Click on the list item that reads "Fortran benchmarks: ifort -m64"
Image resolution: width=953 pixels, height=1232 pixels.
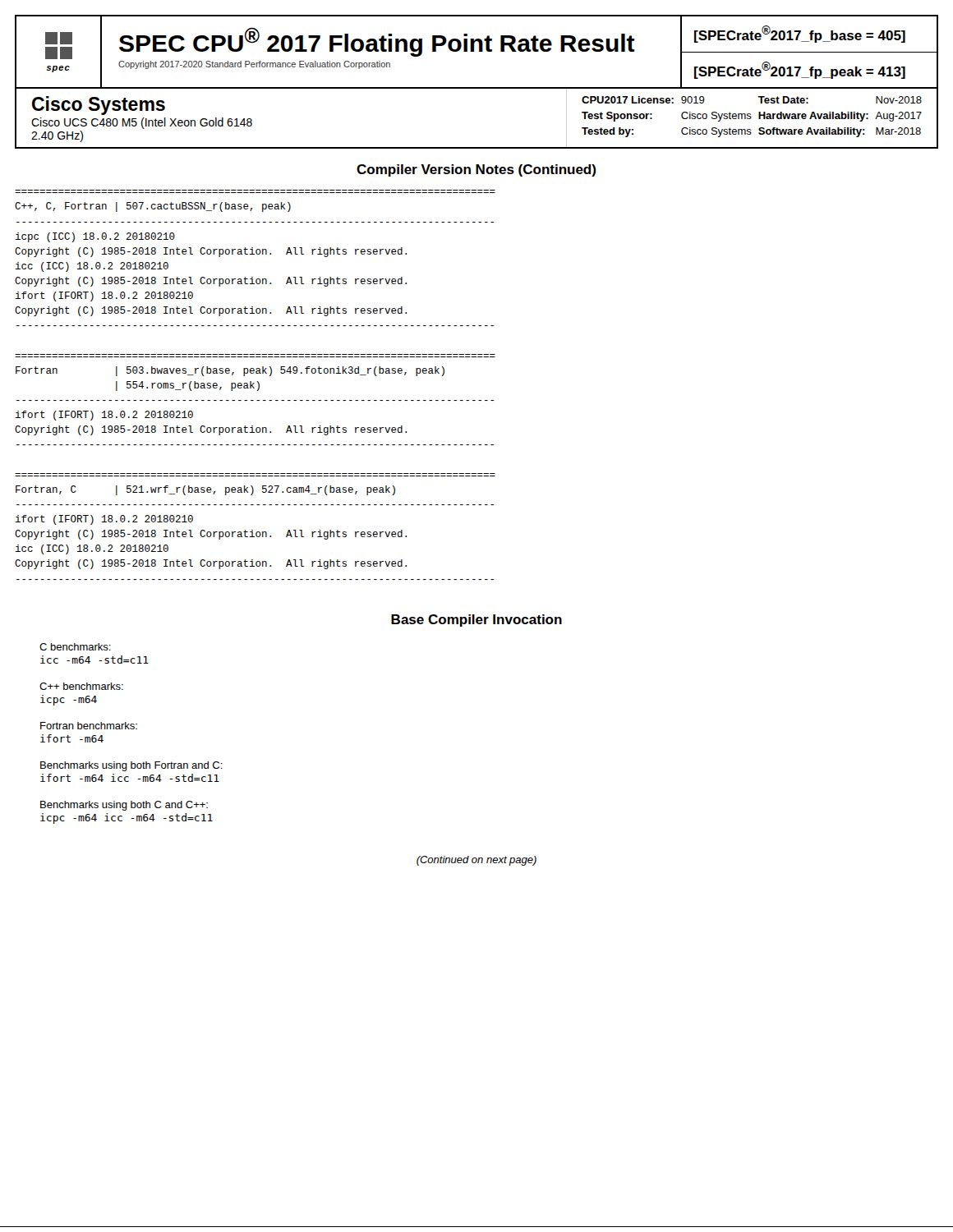[x=89, y=732]
